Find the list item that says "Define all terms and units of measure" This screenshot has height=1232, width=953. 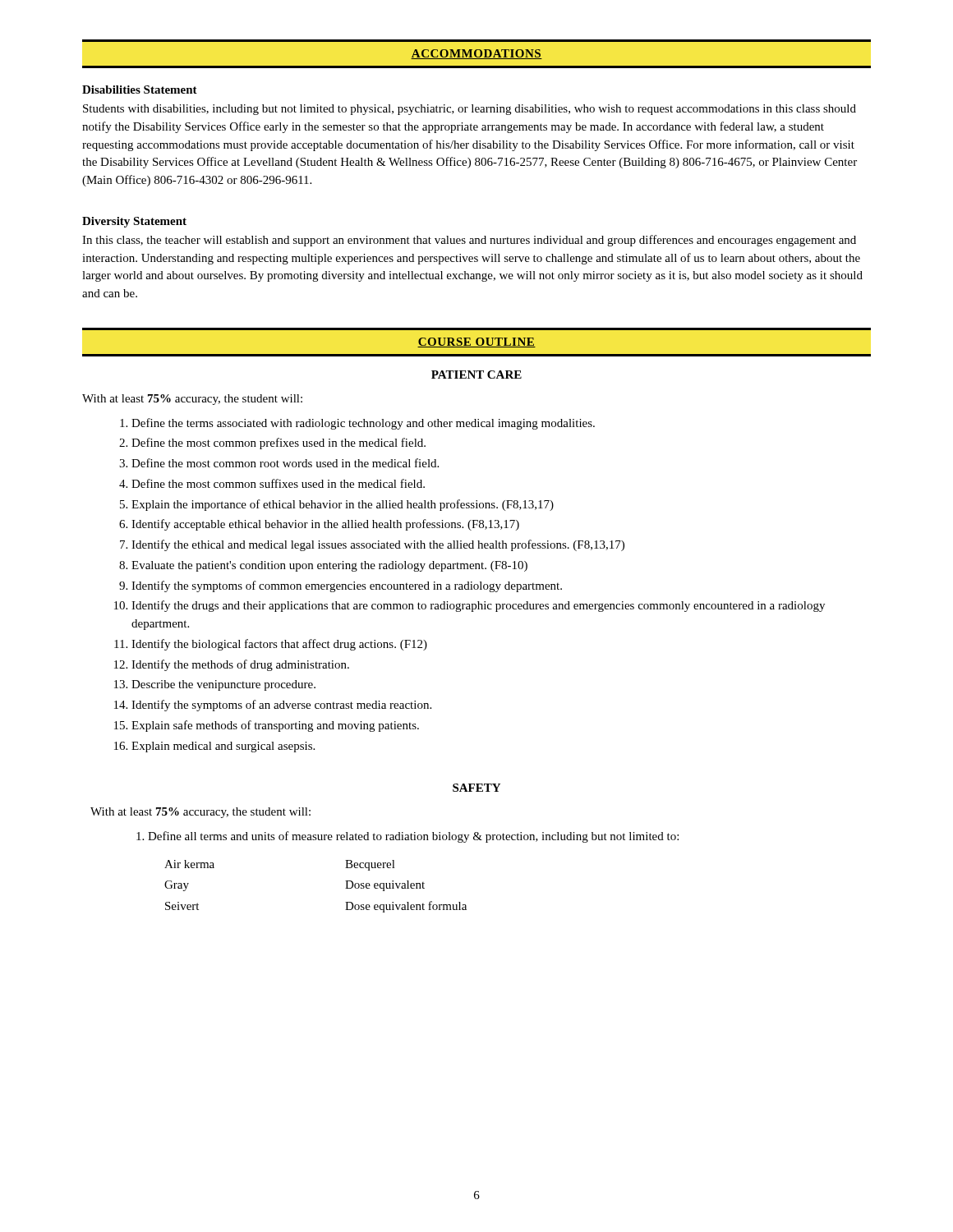(509, 837)
